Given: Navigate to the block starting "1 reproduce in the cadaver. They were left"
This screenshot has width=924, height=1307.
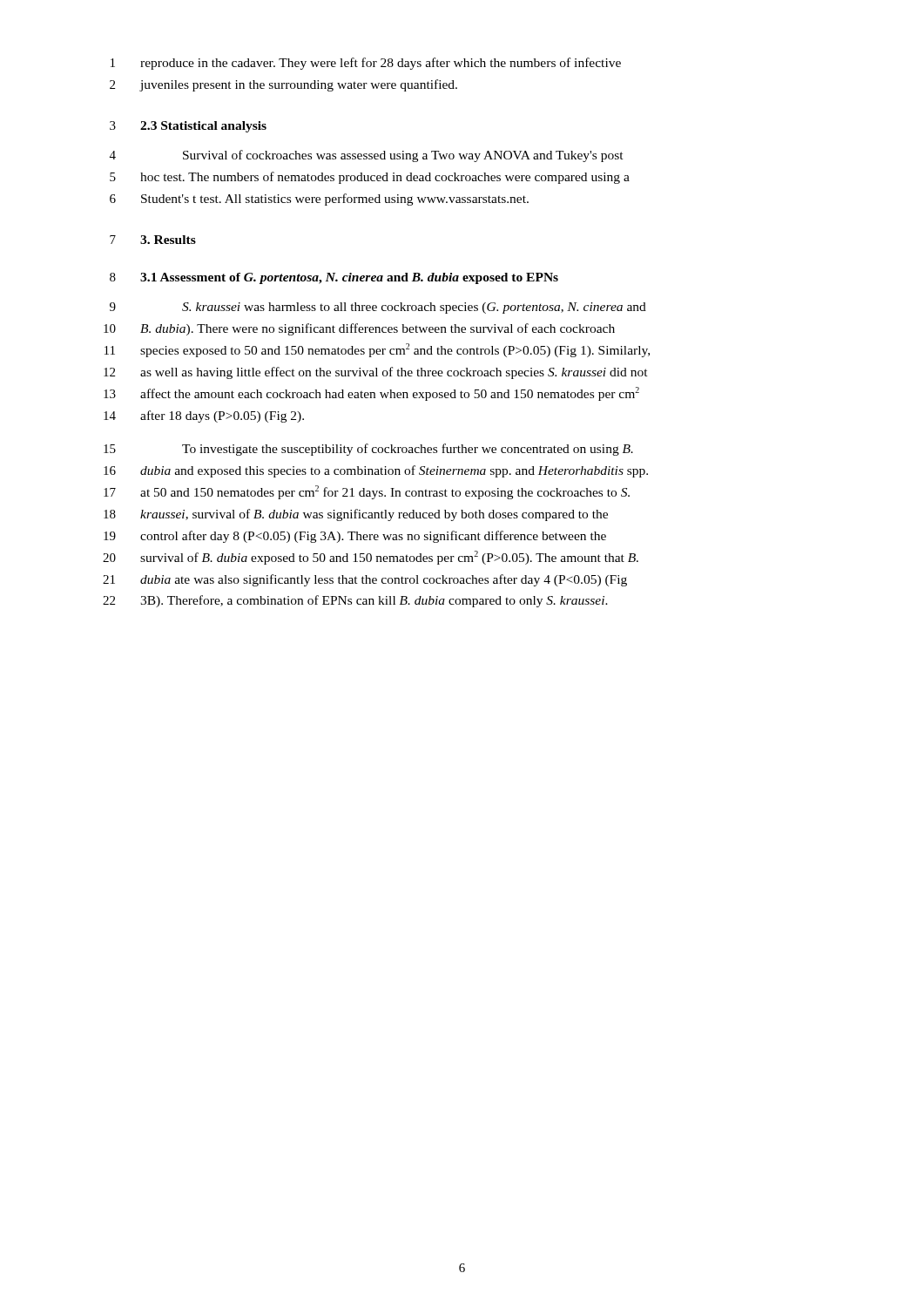Looking at the screenshot, I should (462, 74).
